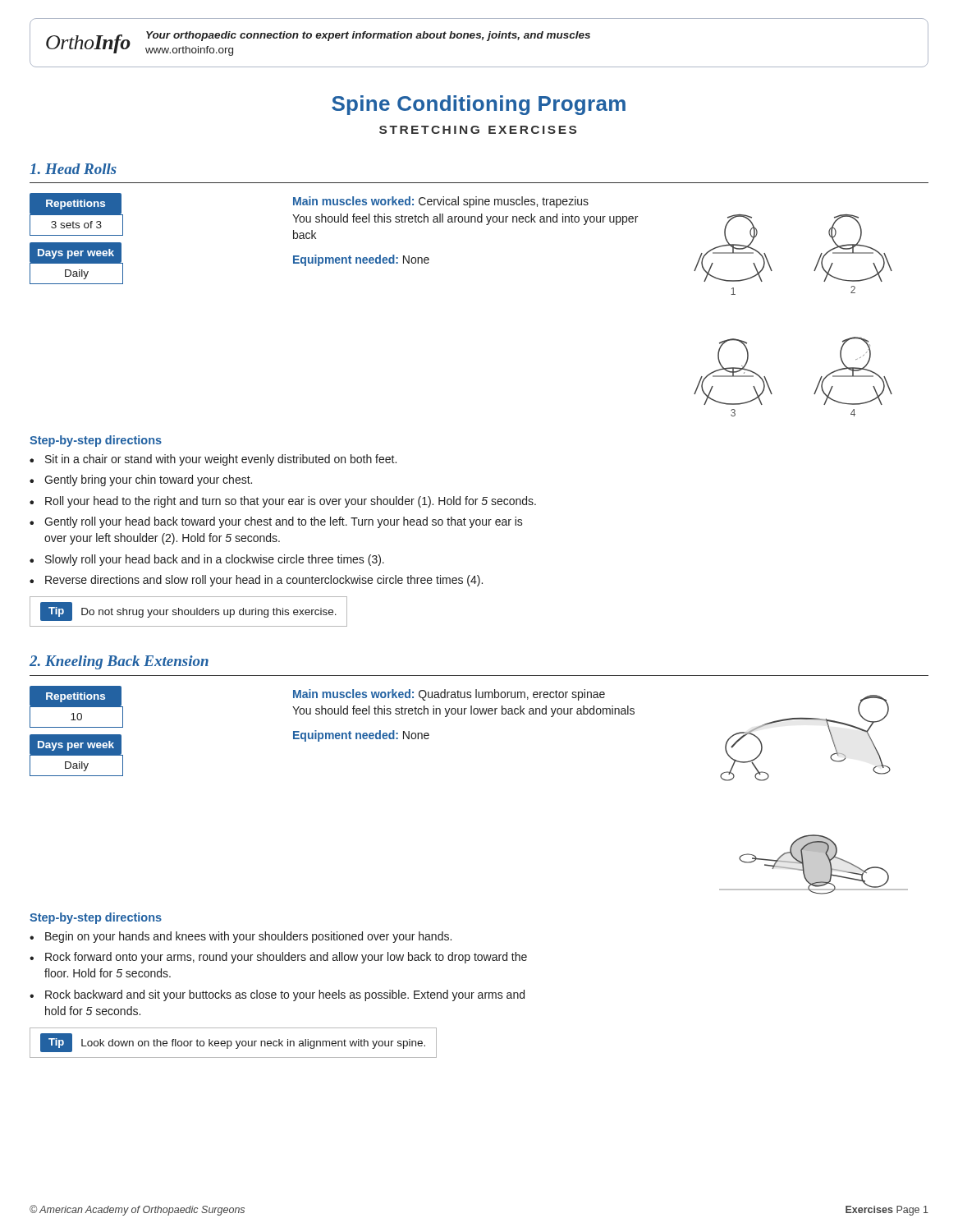
Task: Point to the block beginning "•Sit in a chair or stand with your"
Action: tap(214, 459)
